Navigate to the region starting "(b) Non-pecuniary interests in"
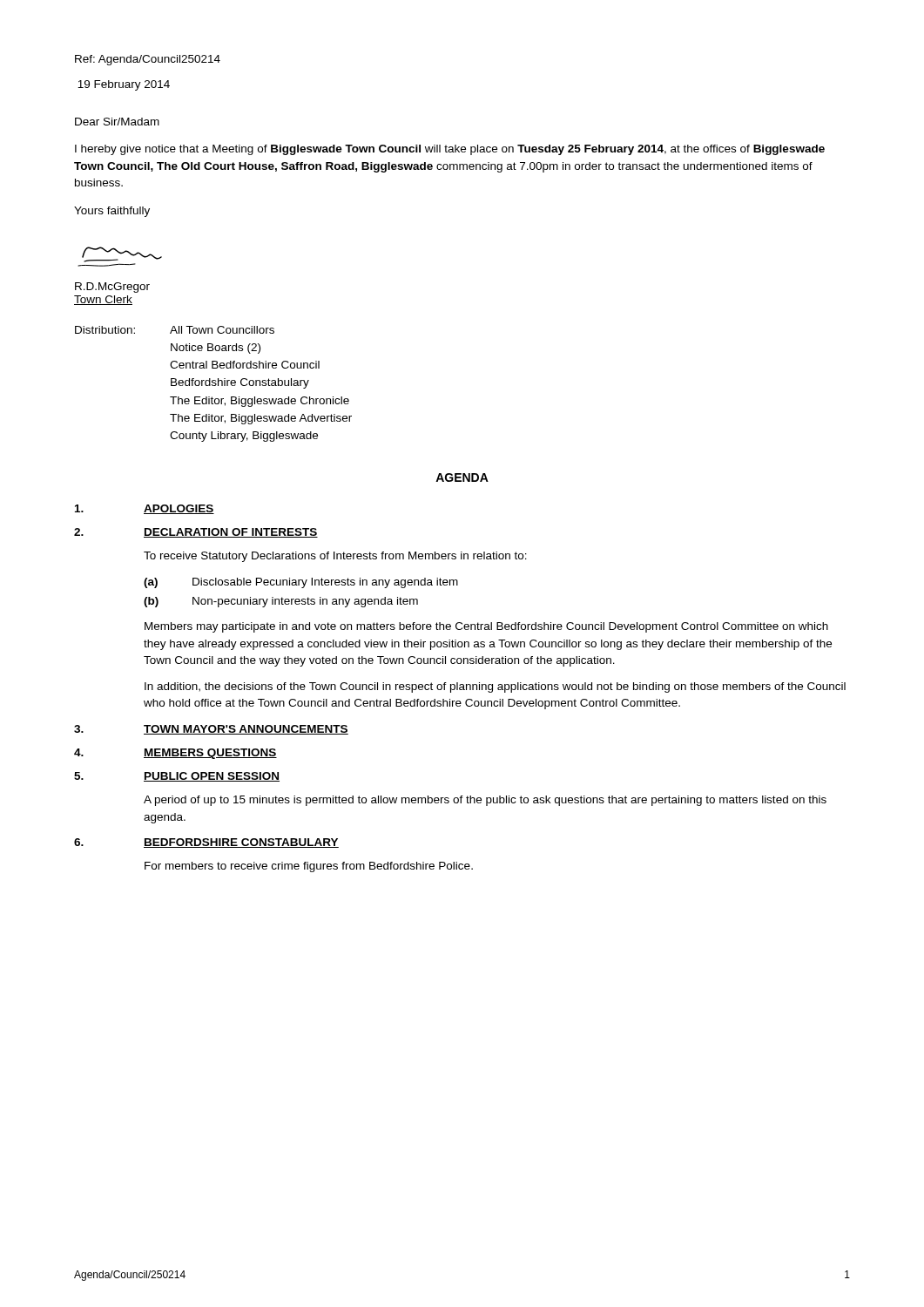This screenshot has width=924, height=1307. pos(281,601)
